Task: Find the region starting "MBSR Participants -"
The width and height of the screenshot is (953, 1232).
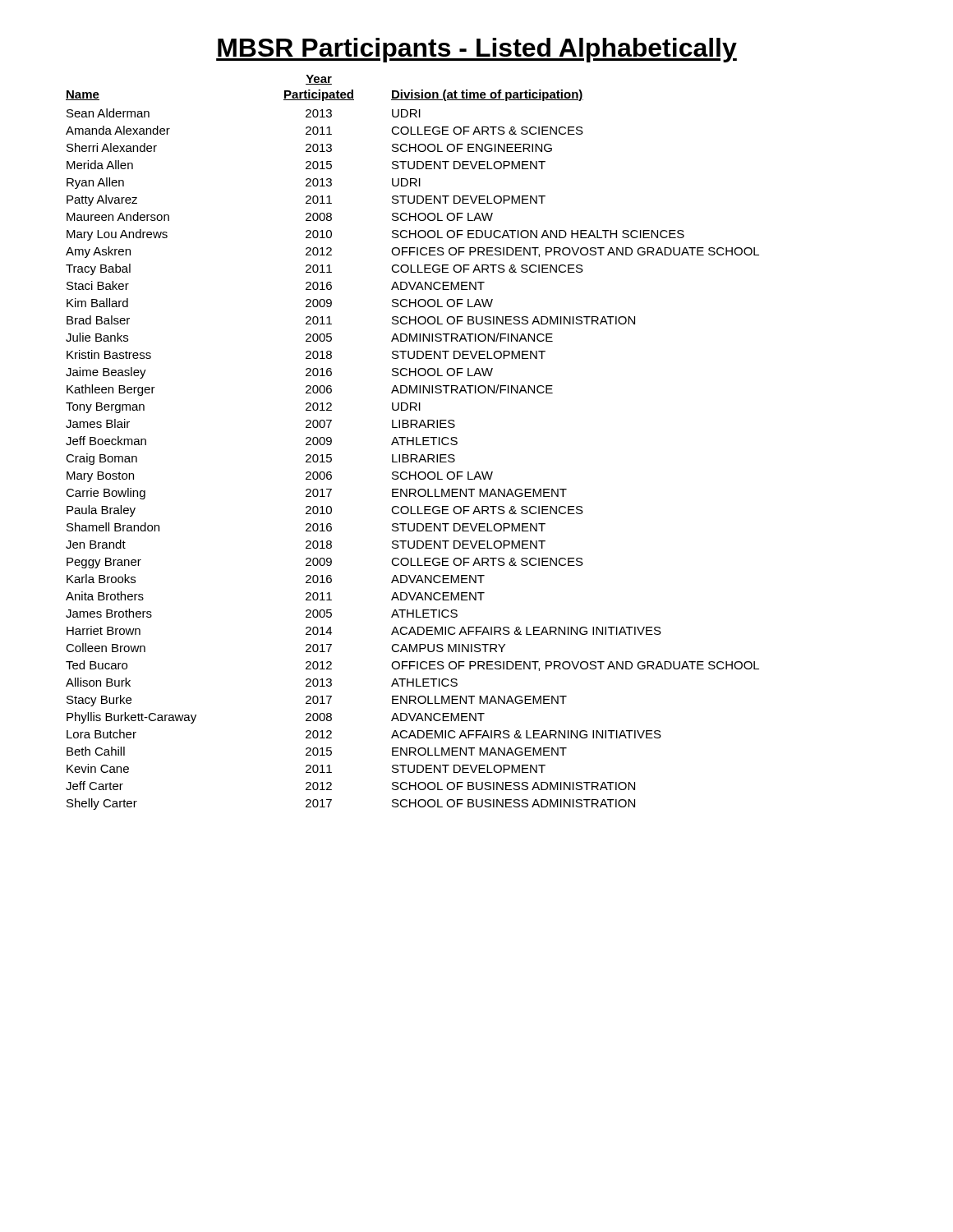Action: click(476, 48)
